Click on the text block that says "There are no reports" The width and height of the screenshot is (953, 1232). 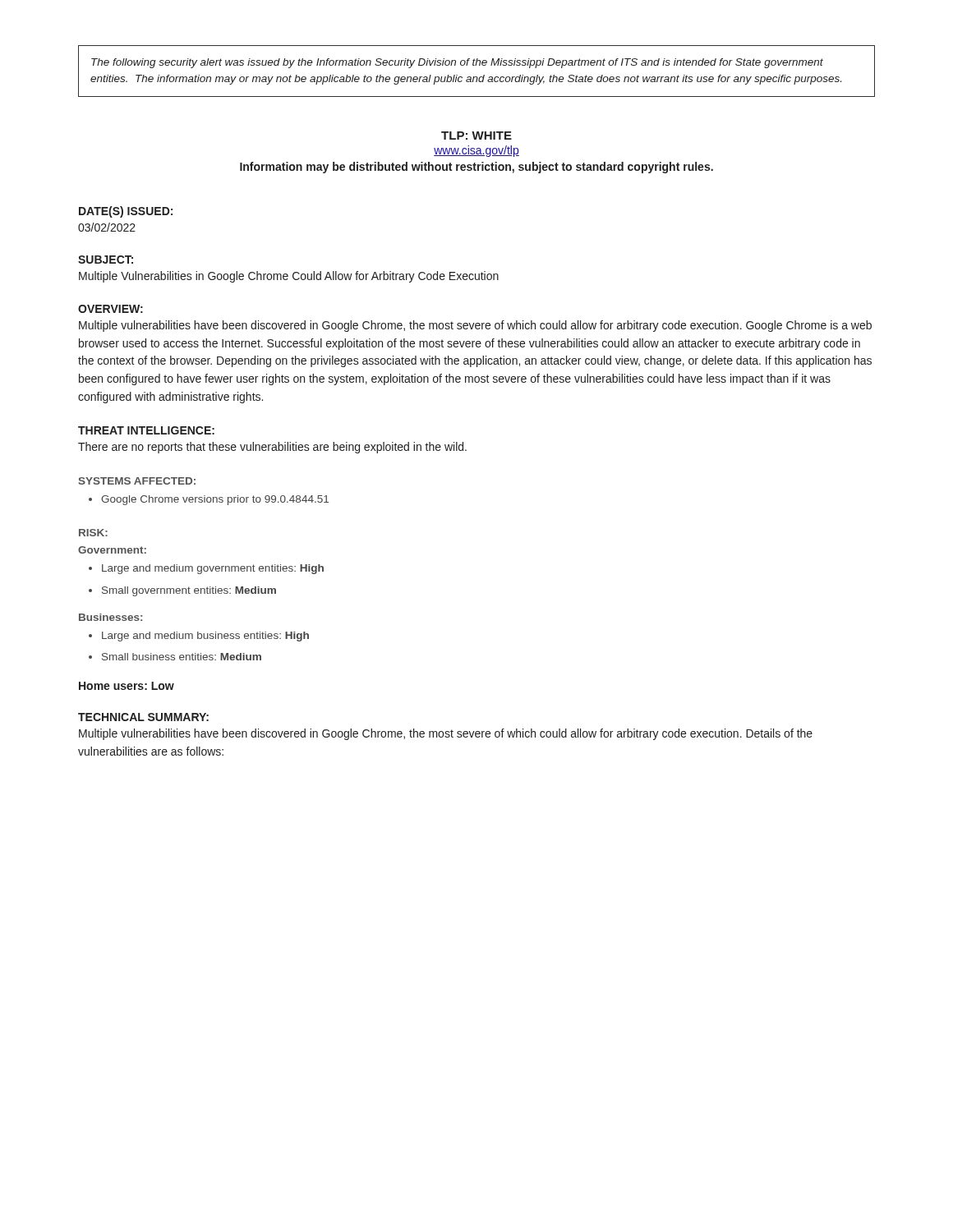tap(273, 447)
